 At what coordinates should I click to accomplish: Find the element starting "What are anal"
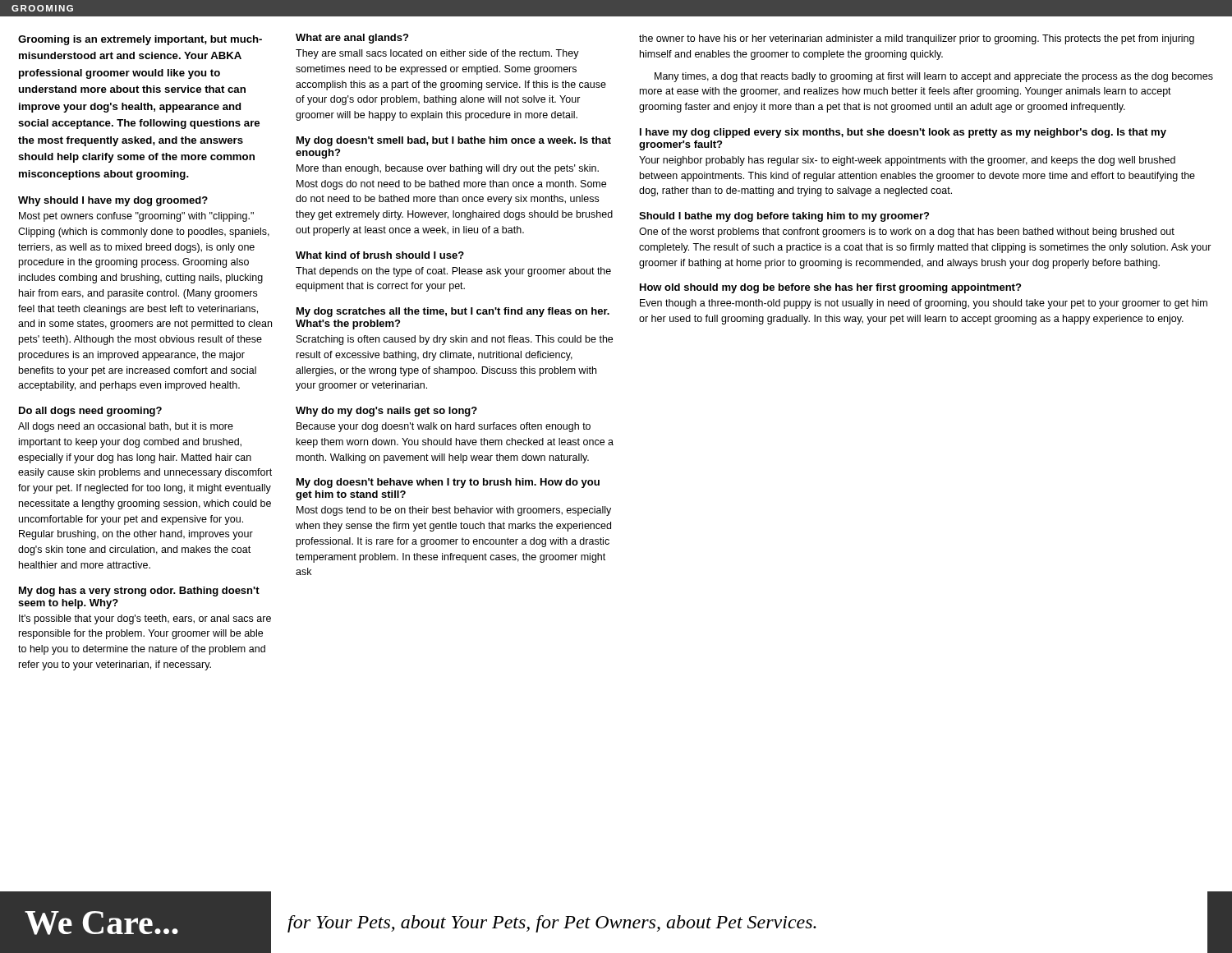[456, 77]
